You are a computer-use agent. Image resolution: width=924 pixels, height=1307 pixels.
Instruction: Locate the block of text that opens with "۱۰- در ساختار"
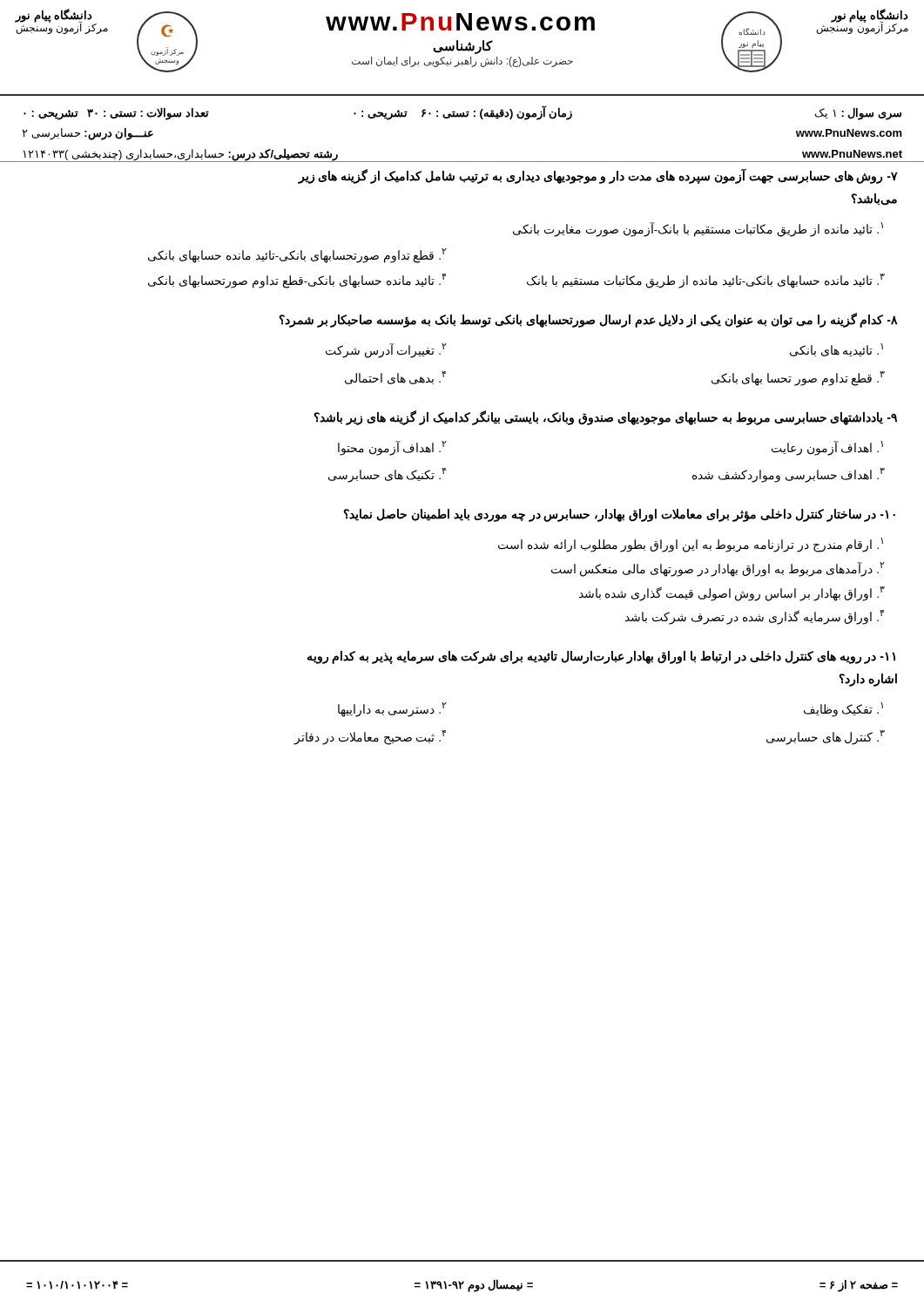[x=619, y=515]
